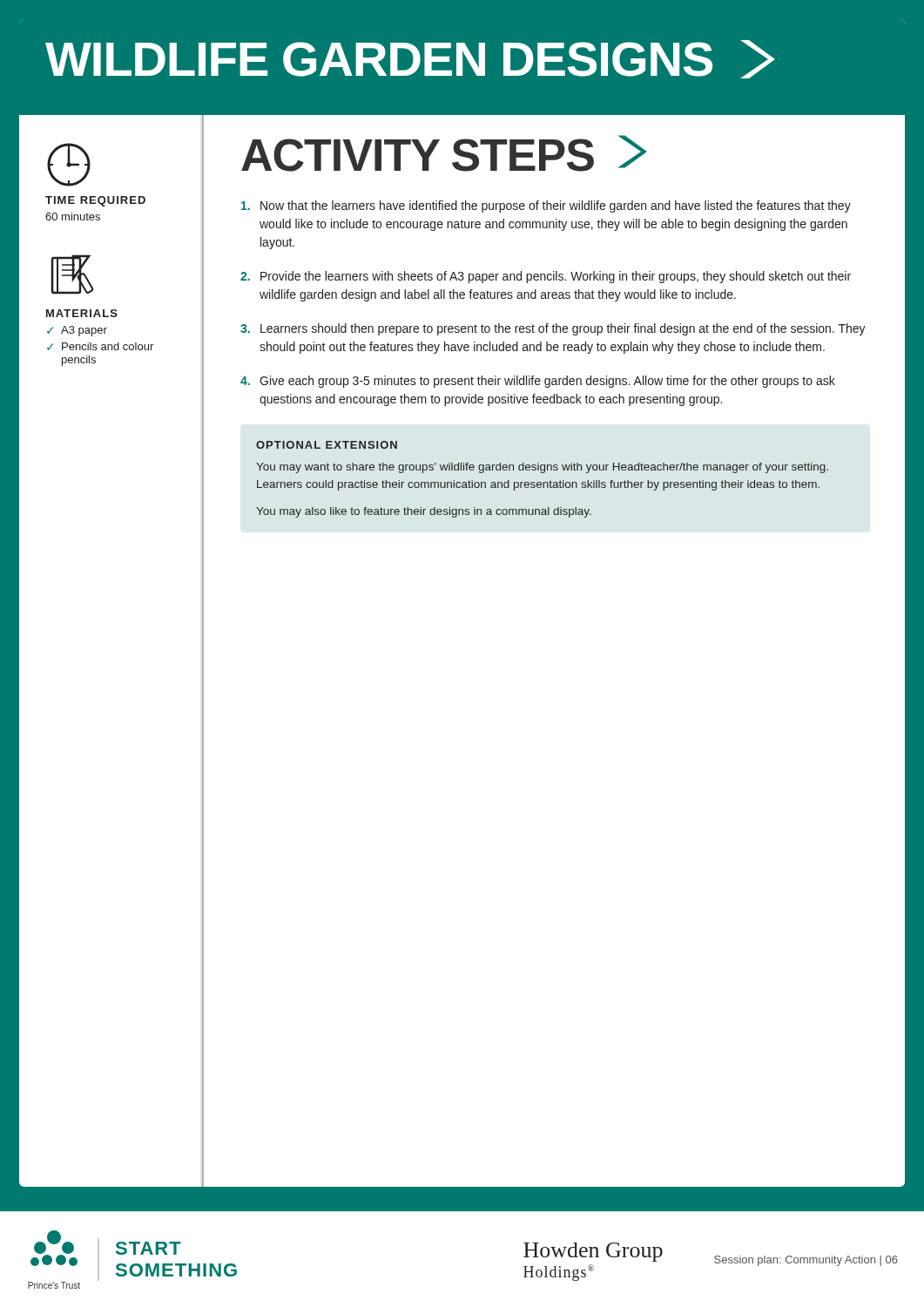Viewport: 924px width, 1307px height.
Task: Locate the text block starting "4. Give each group"
Action: point(555,390)
